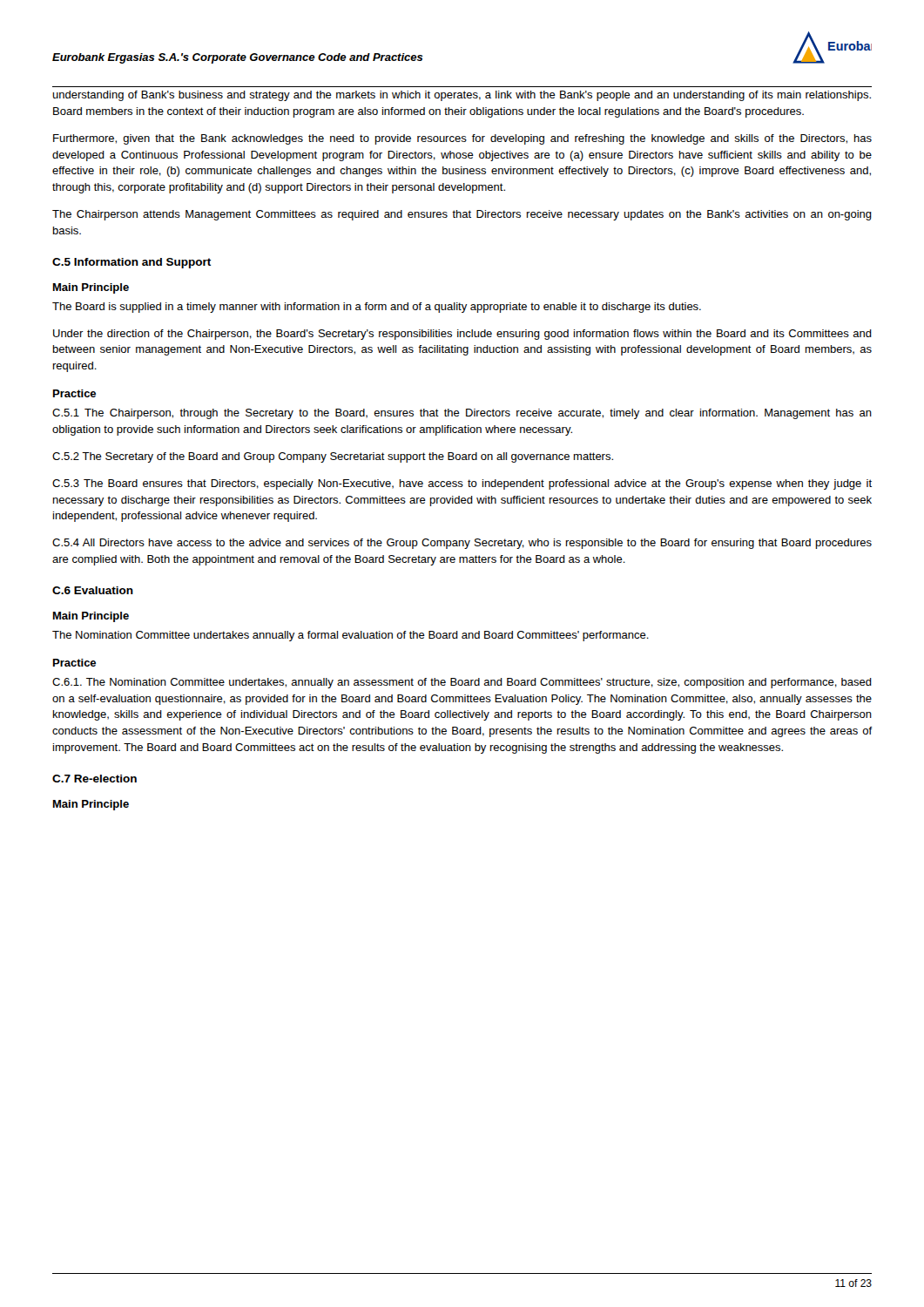
Task: Where does it say "C.5 Information and Support"?
Action: (x=132, y=262)
